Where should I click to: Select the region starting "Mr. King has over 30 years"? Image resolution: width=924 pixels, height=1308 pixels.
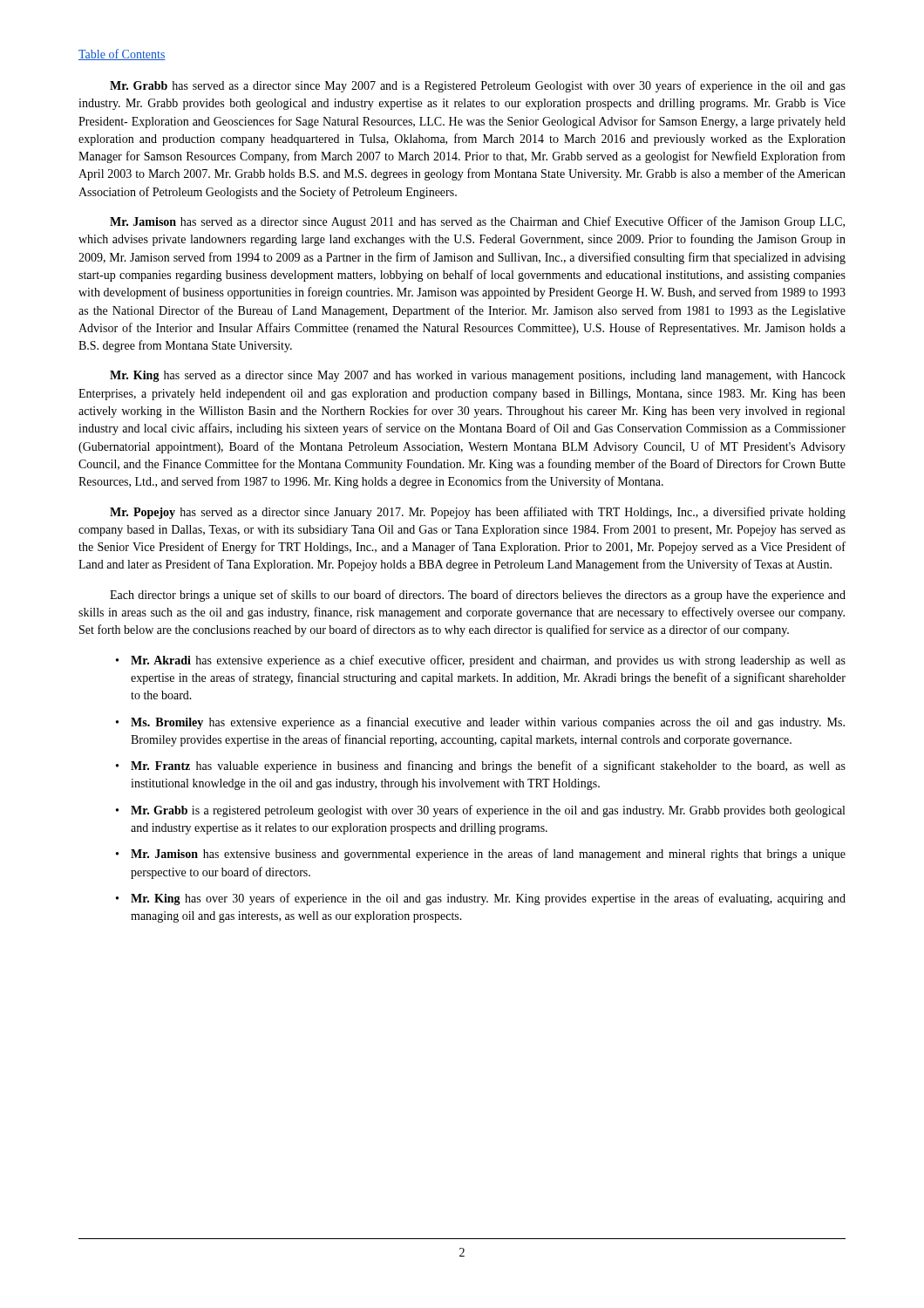488,907
